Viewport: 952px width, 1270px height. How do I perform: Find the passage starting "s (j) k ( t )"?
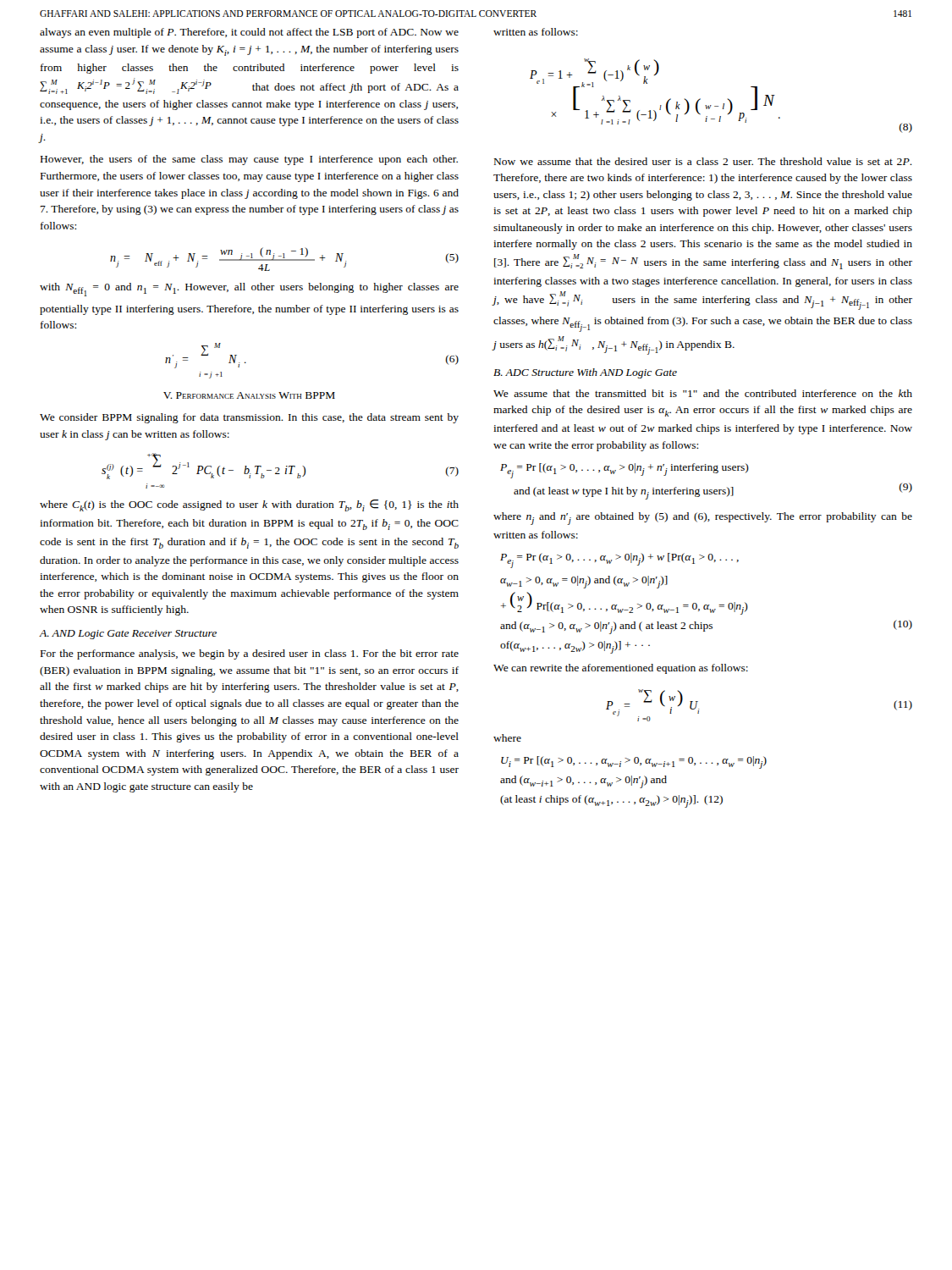tap(249, 470)
